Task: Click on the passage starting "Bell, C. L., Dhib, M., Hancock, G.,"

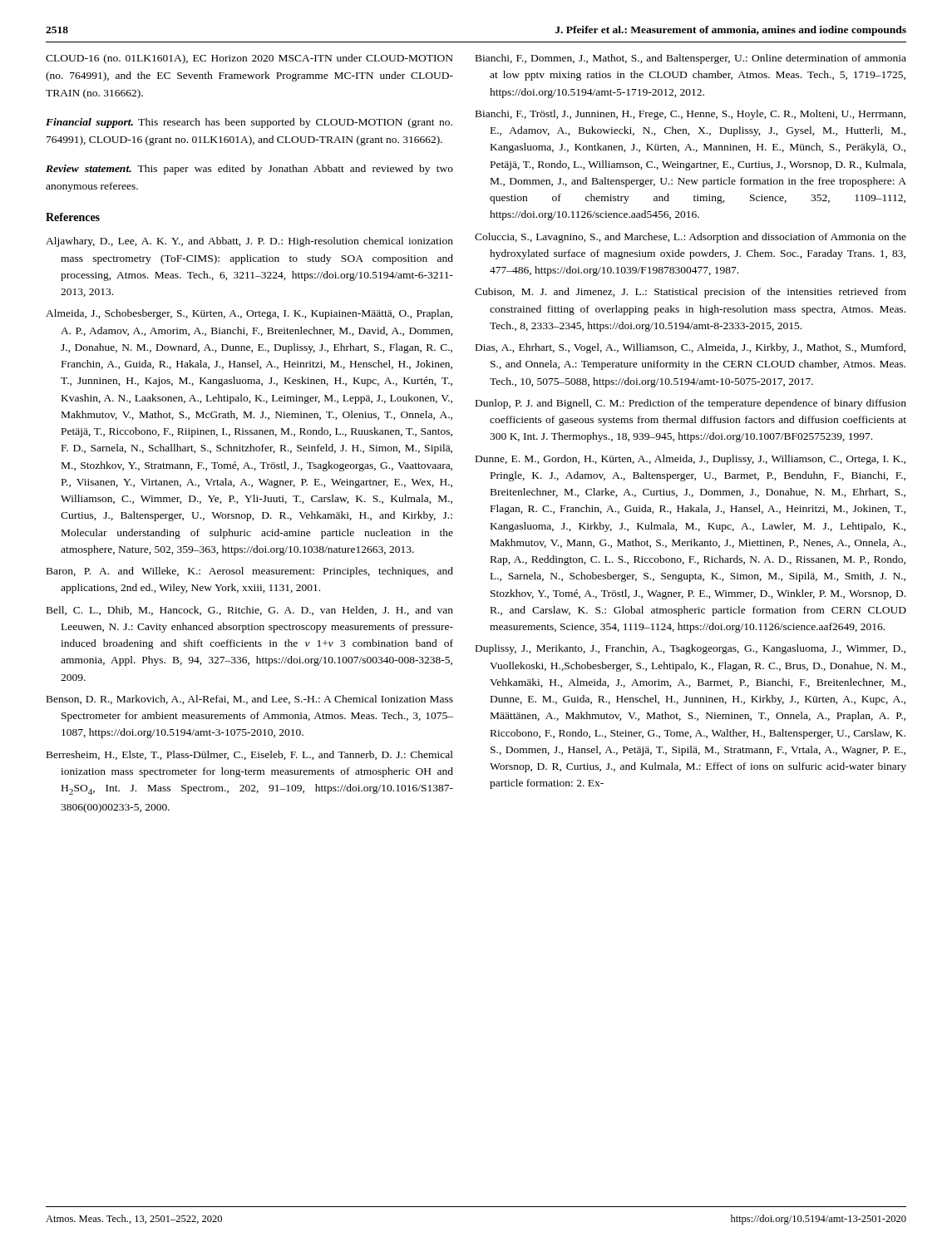Action: point(249,643)
